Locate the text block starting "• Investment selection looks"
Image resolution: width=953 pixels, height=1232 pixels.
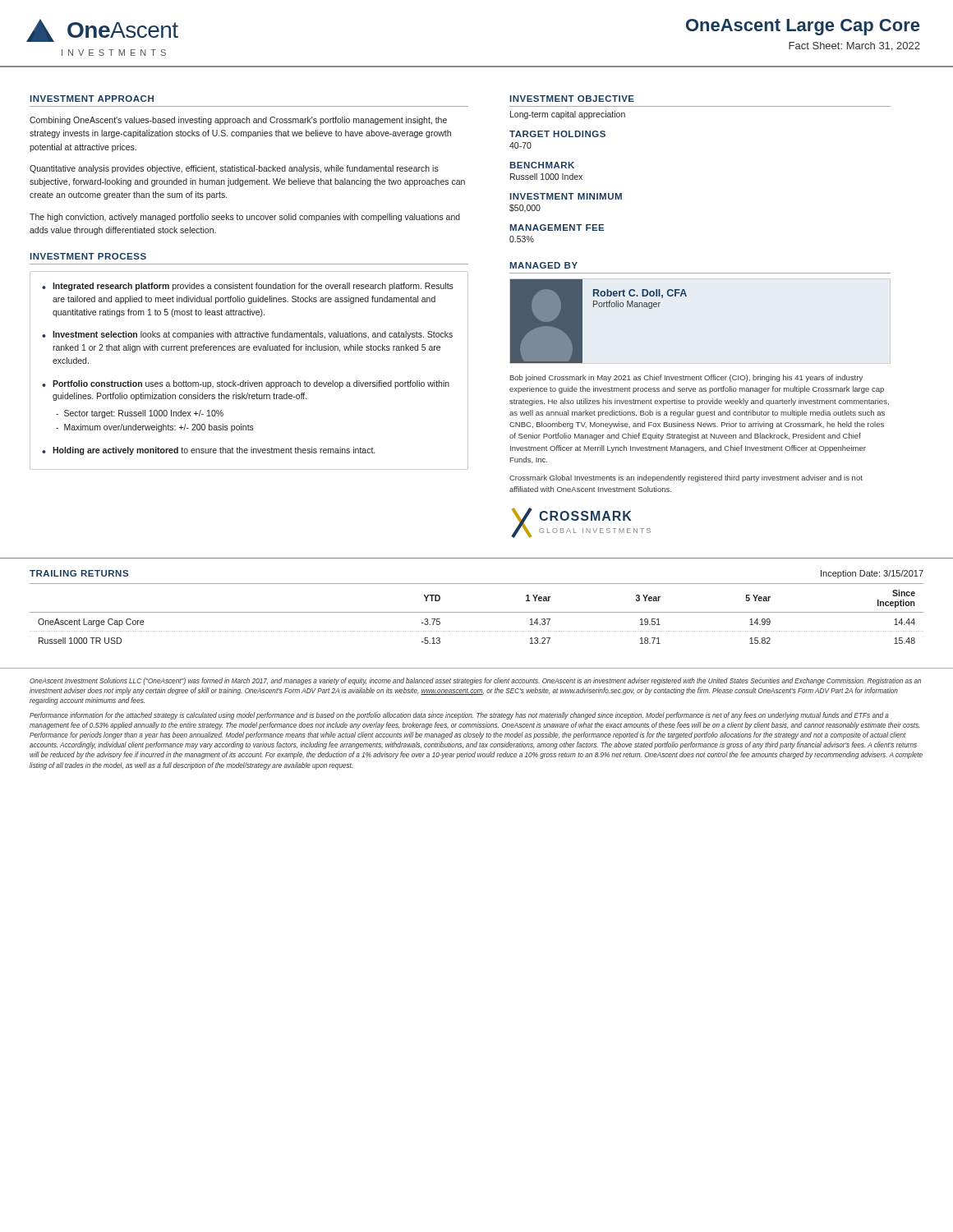tap(249, 348)
